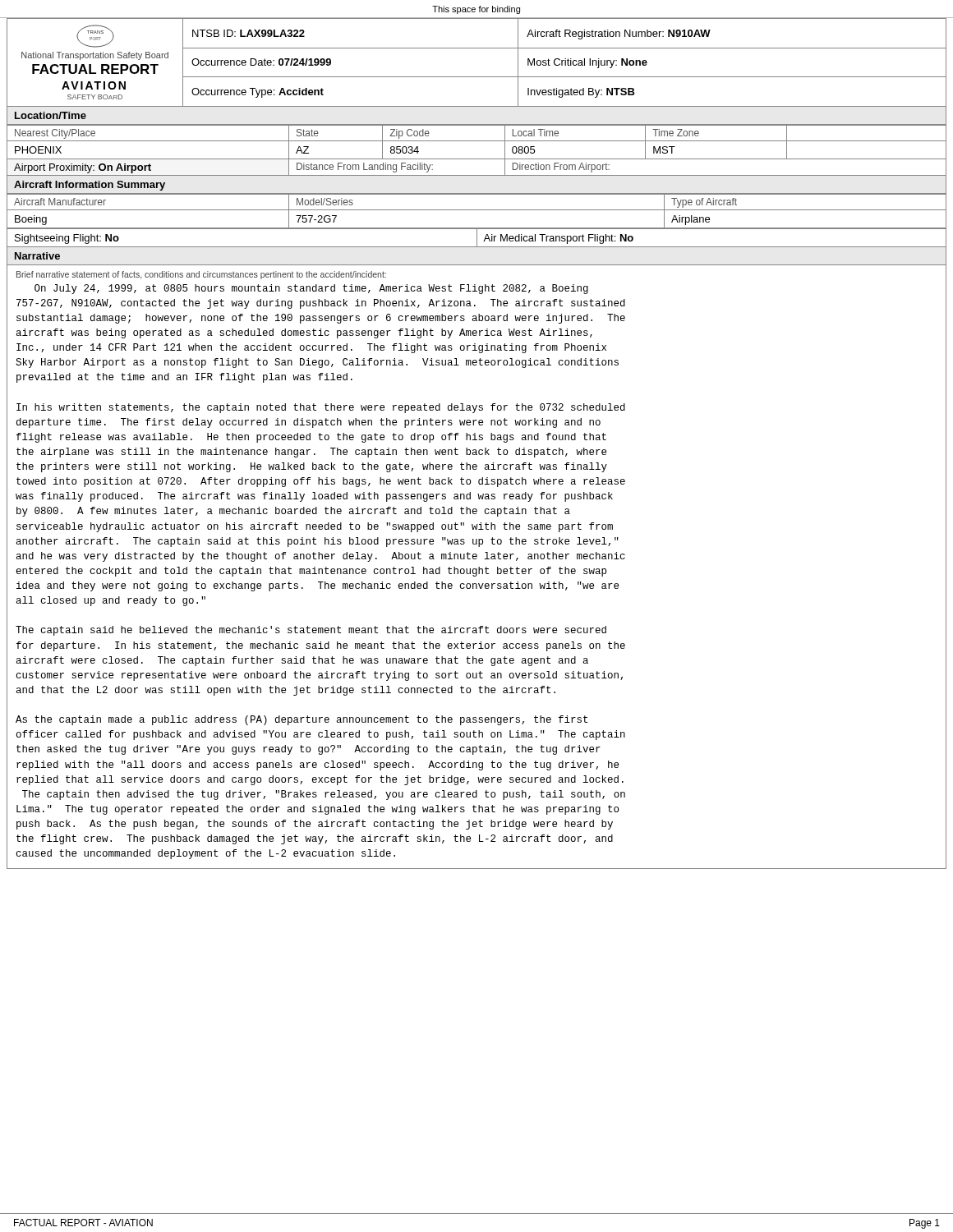
Task: Click on the table containing "TRANS PORT"
Action: 476,62
